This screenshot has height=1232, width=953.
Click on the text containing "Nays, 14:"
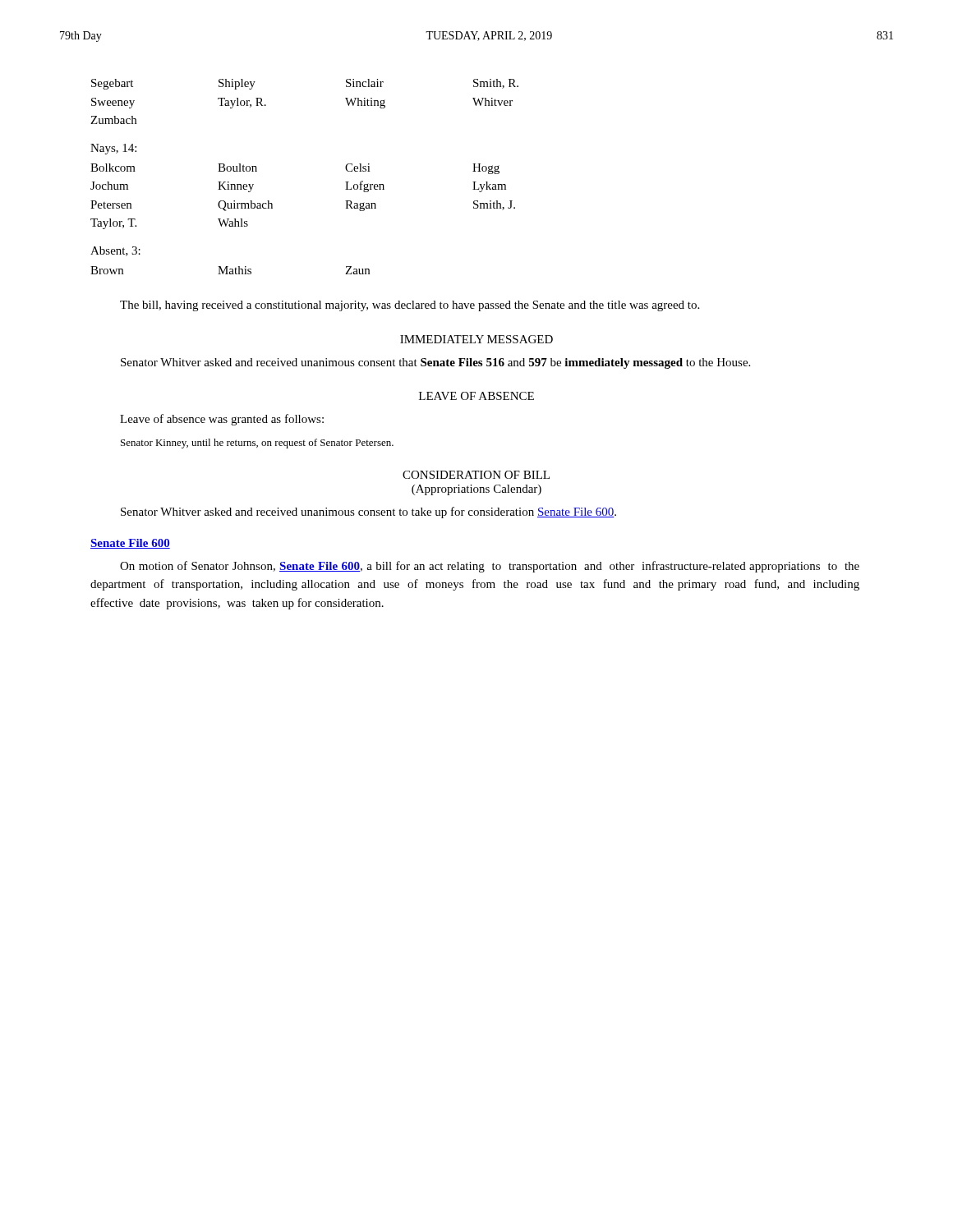(114, 147)
